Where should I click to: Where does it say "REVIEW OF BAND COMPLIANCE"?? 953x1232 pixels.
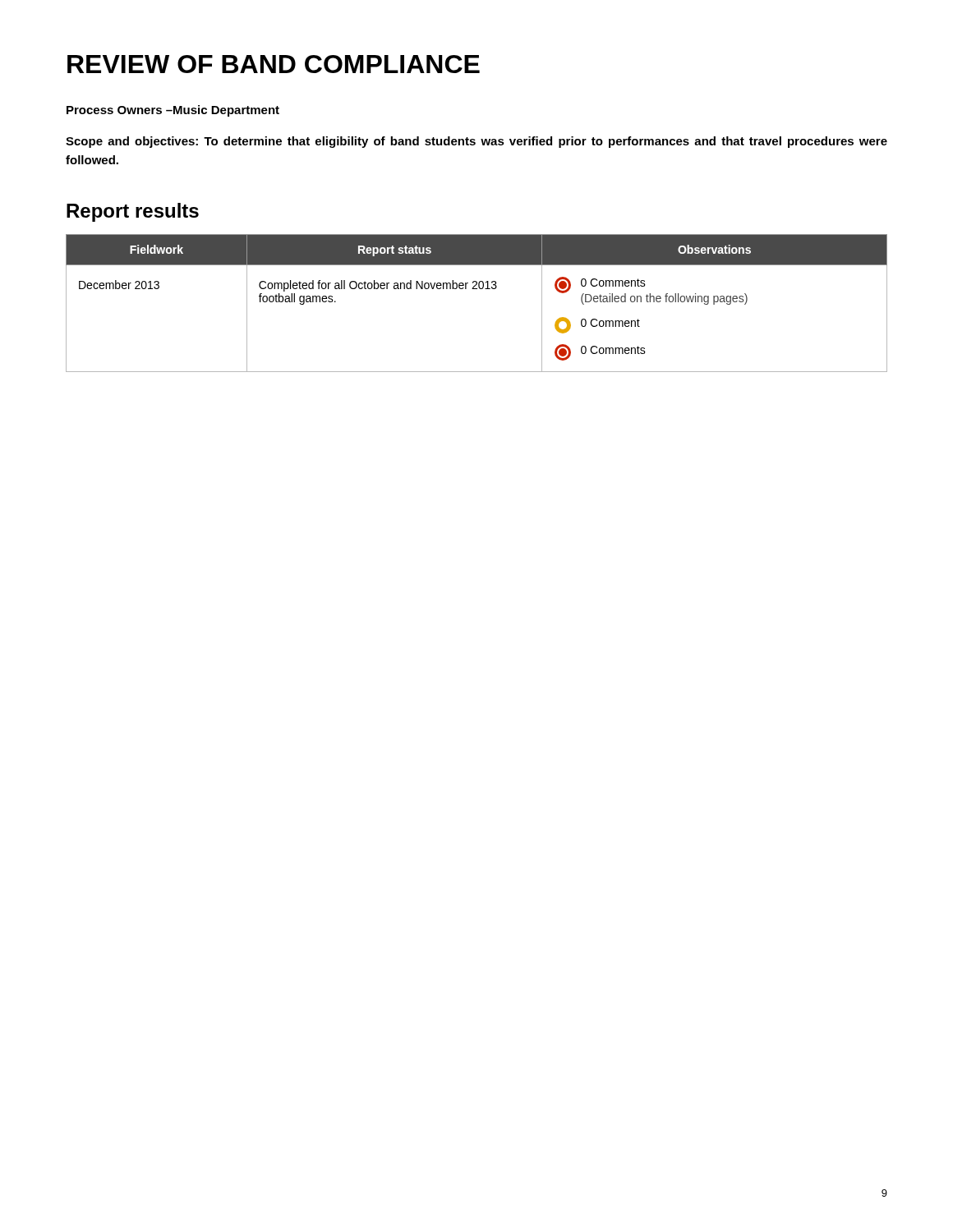coord(273,64)
